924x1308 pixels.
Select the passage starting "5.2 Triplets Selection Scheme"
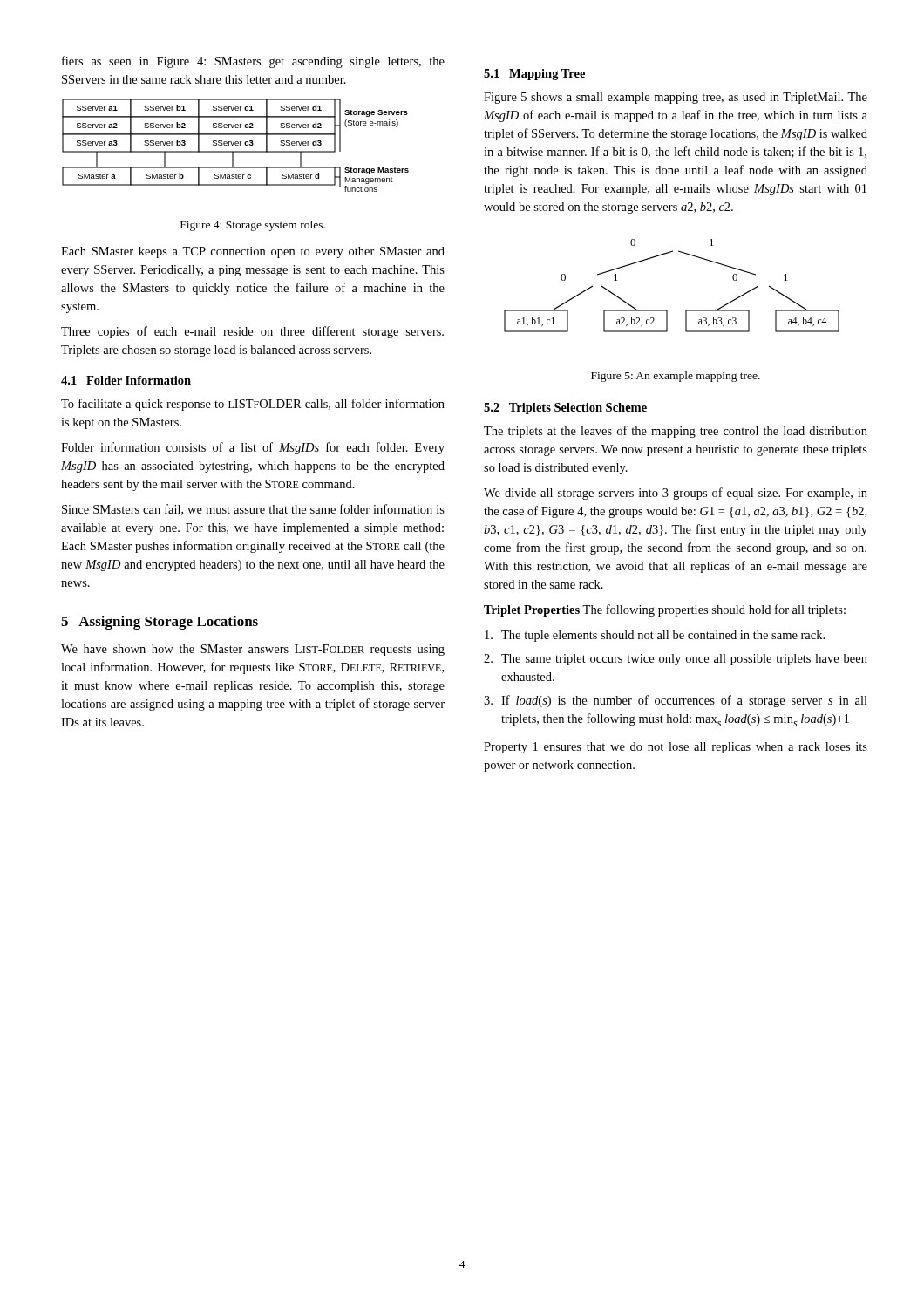[x=565, y=407]
